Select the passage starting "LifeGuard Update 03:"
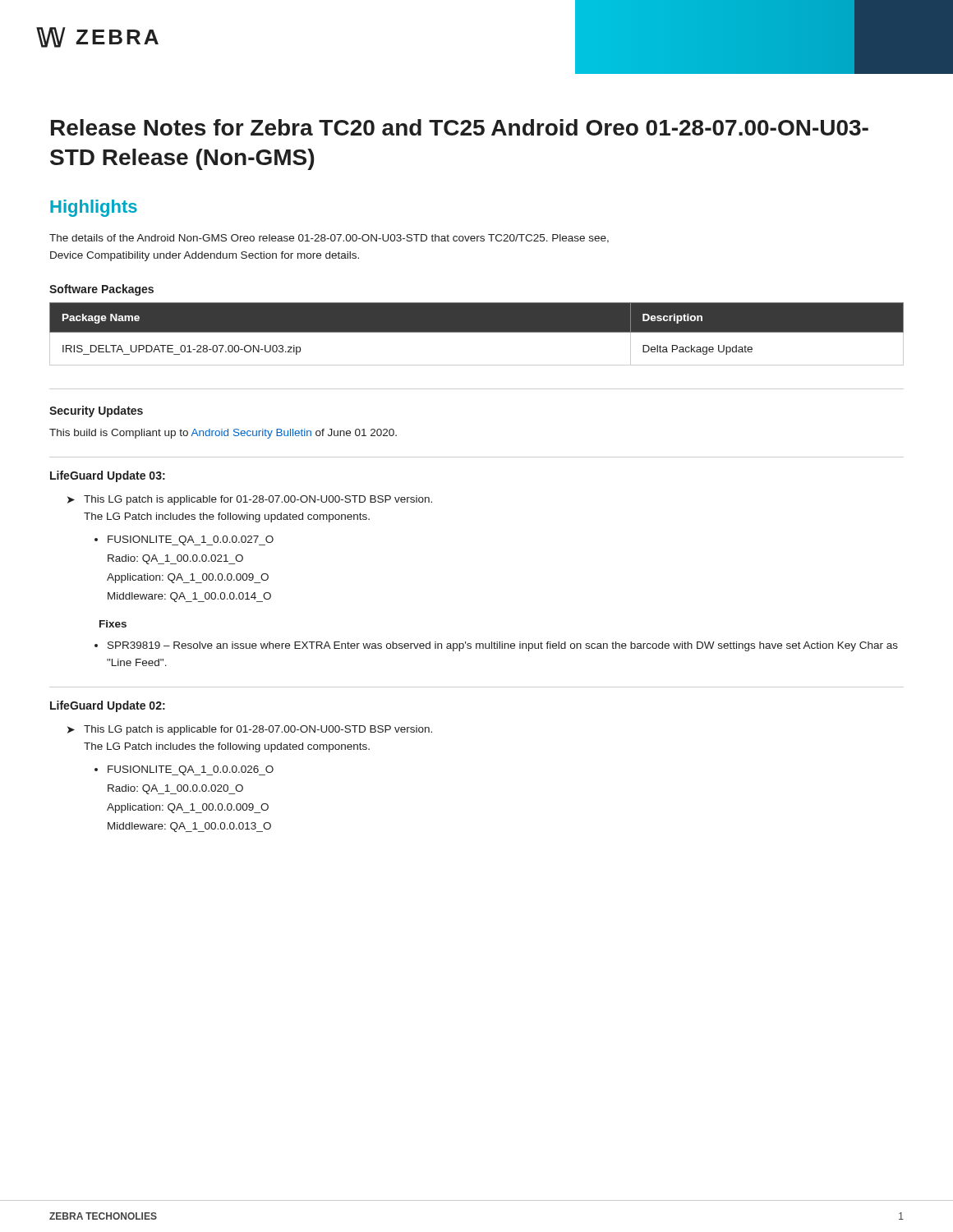Screen dimensions: 1232x953 (107, 475)
